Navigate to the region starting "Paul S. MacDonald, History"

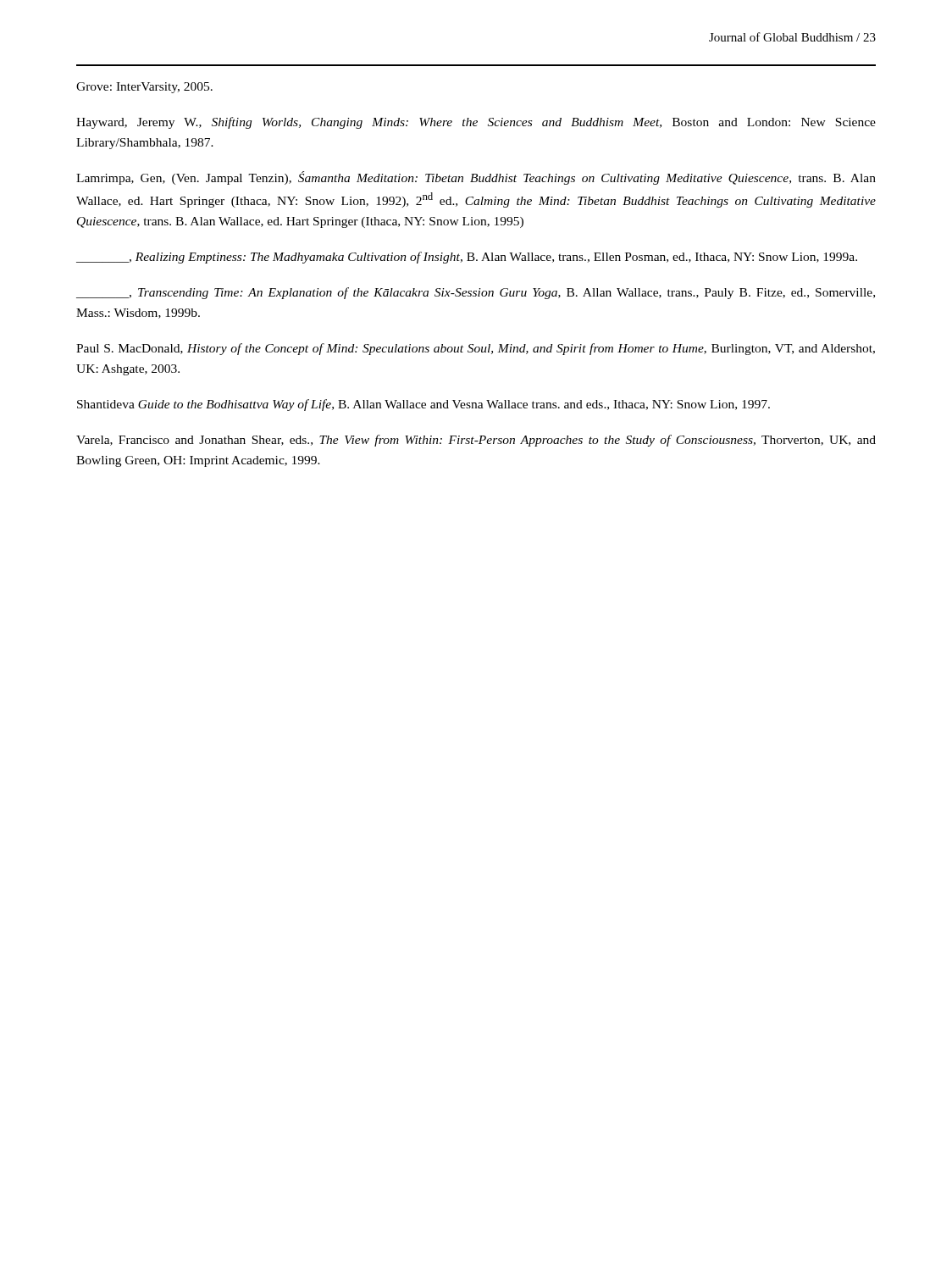(476, 358)
